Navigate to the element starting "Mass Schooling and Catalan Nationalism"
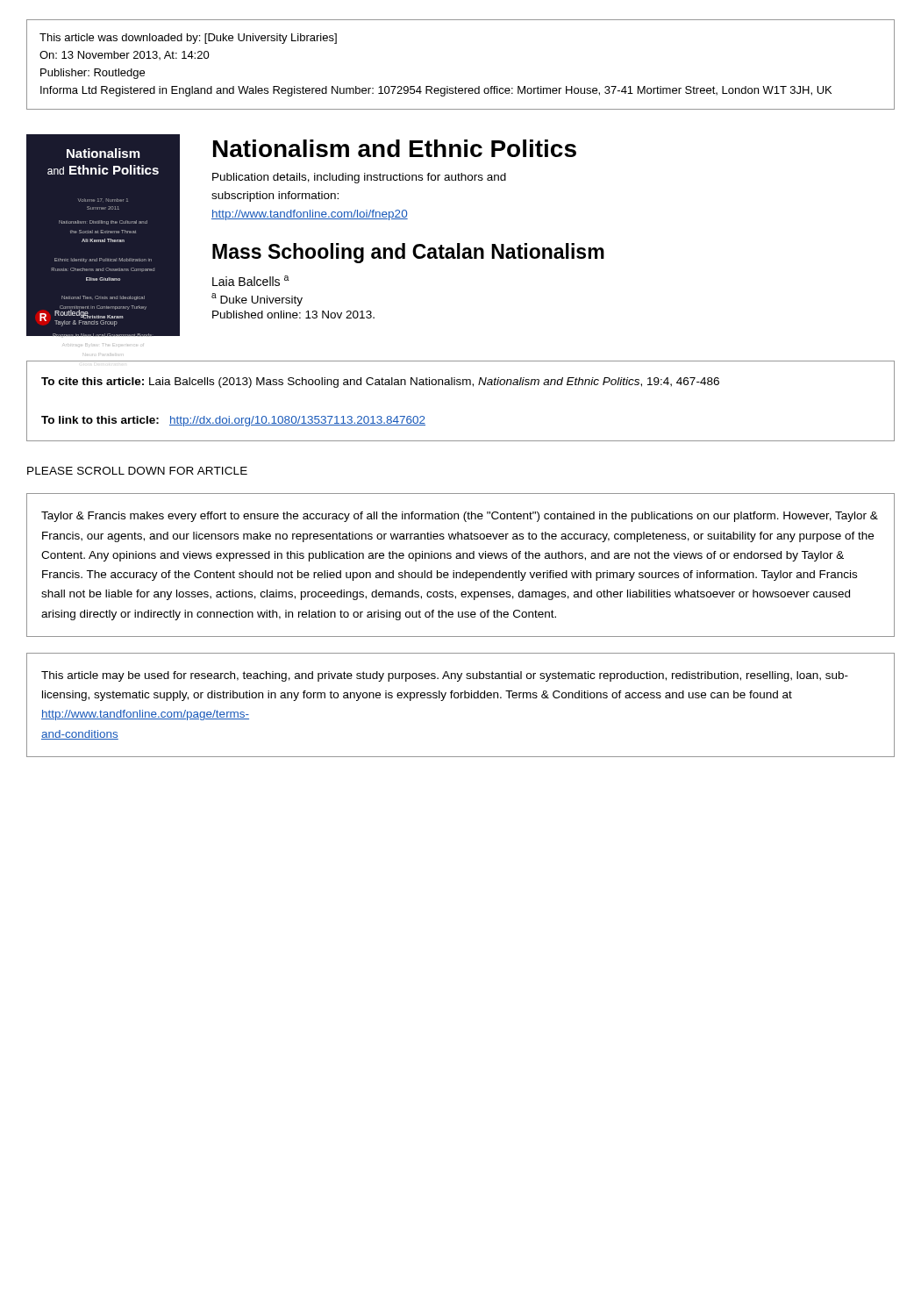 tap(408, 252)
